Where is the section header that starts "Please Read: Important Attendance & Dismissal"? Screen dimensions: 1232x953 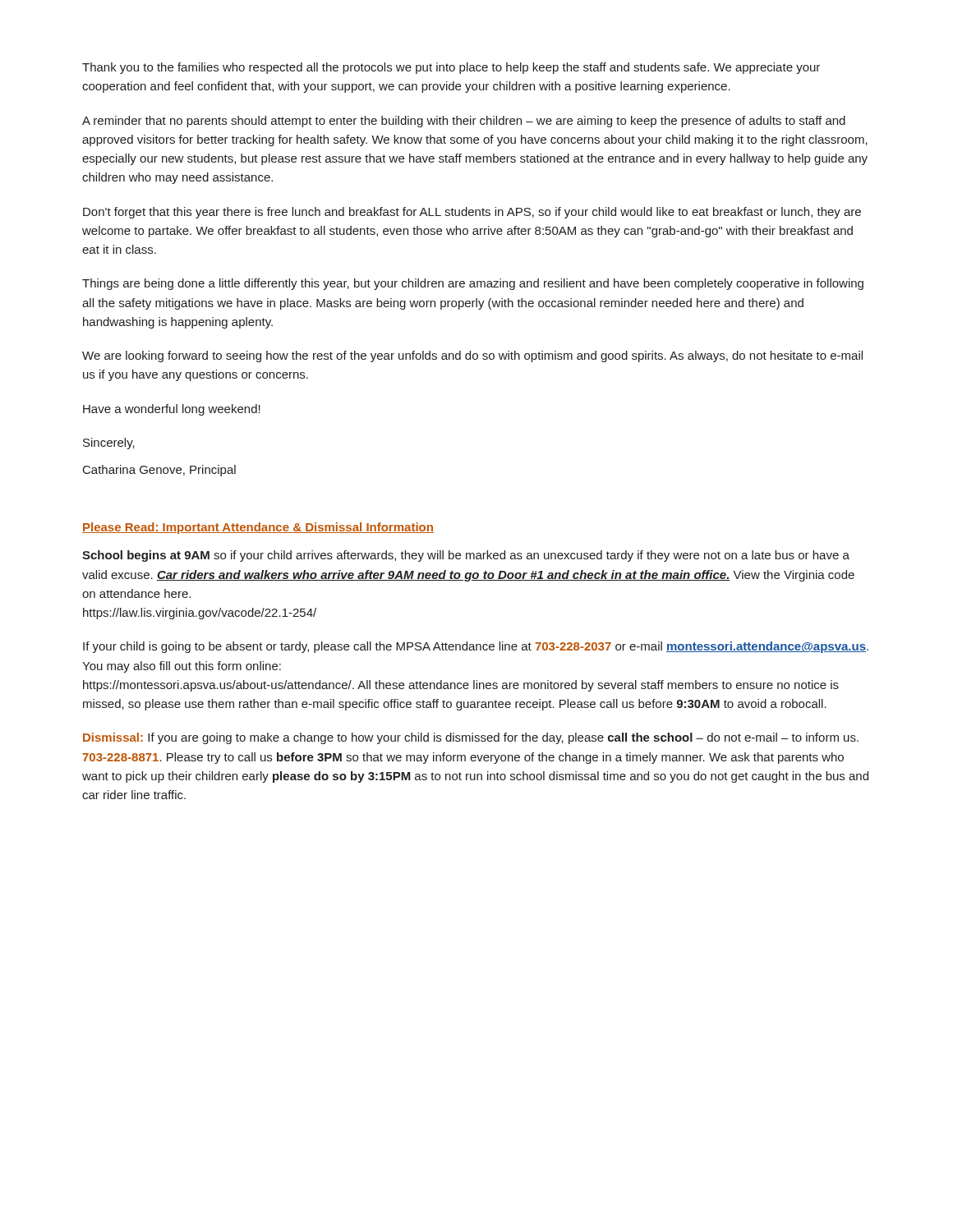[x=258, y=527]
